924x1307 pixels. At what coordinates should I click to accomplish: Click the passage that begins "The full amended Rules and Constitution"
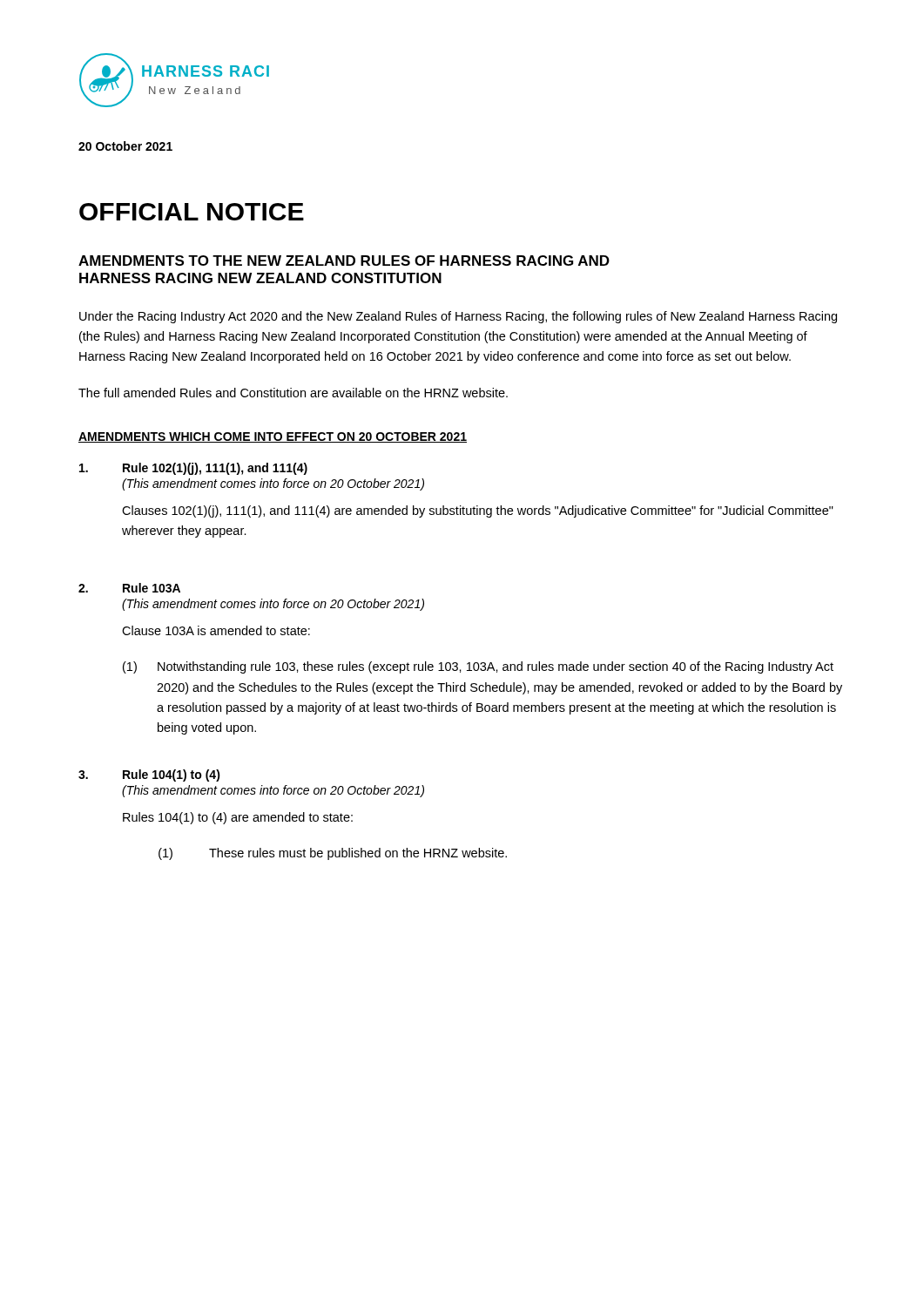294,393
